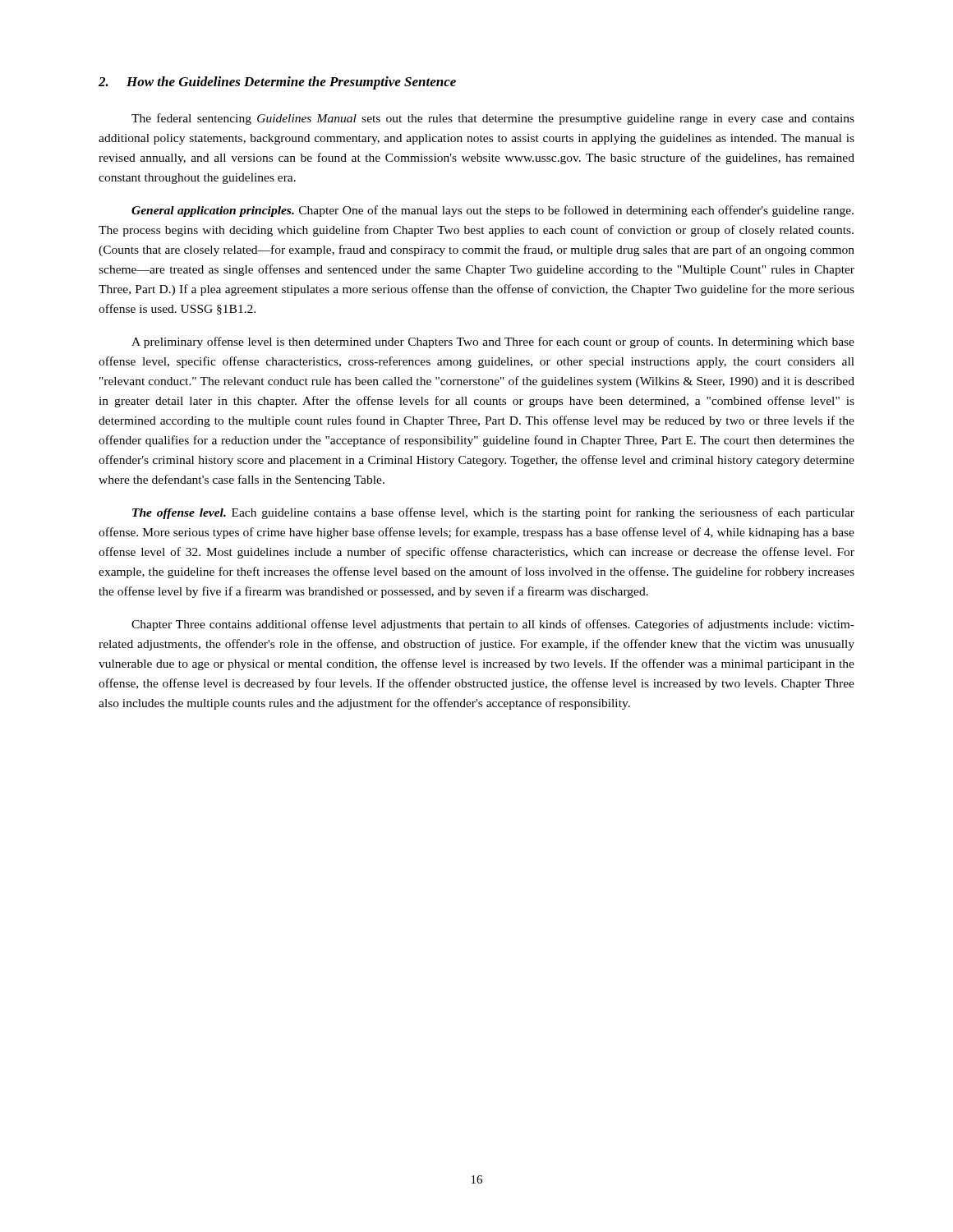953x1232 pixels.
Task: Point to the section header beginning "2. How the Guidelines Determine the Presumptive"
Action: (277, 82)
